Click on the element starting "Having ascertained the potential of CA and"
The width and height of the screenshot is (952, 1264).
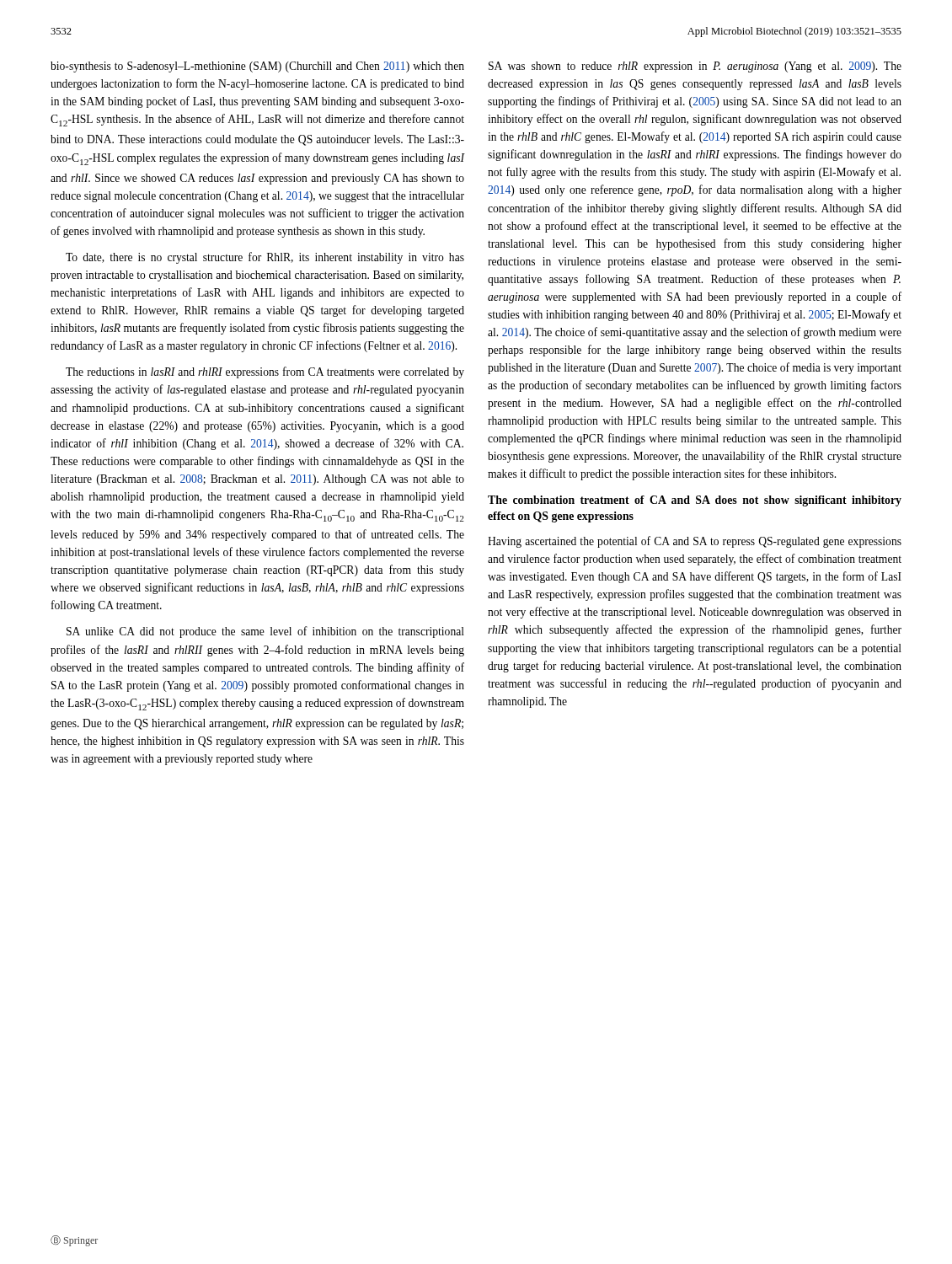coord(695,621)
